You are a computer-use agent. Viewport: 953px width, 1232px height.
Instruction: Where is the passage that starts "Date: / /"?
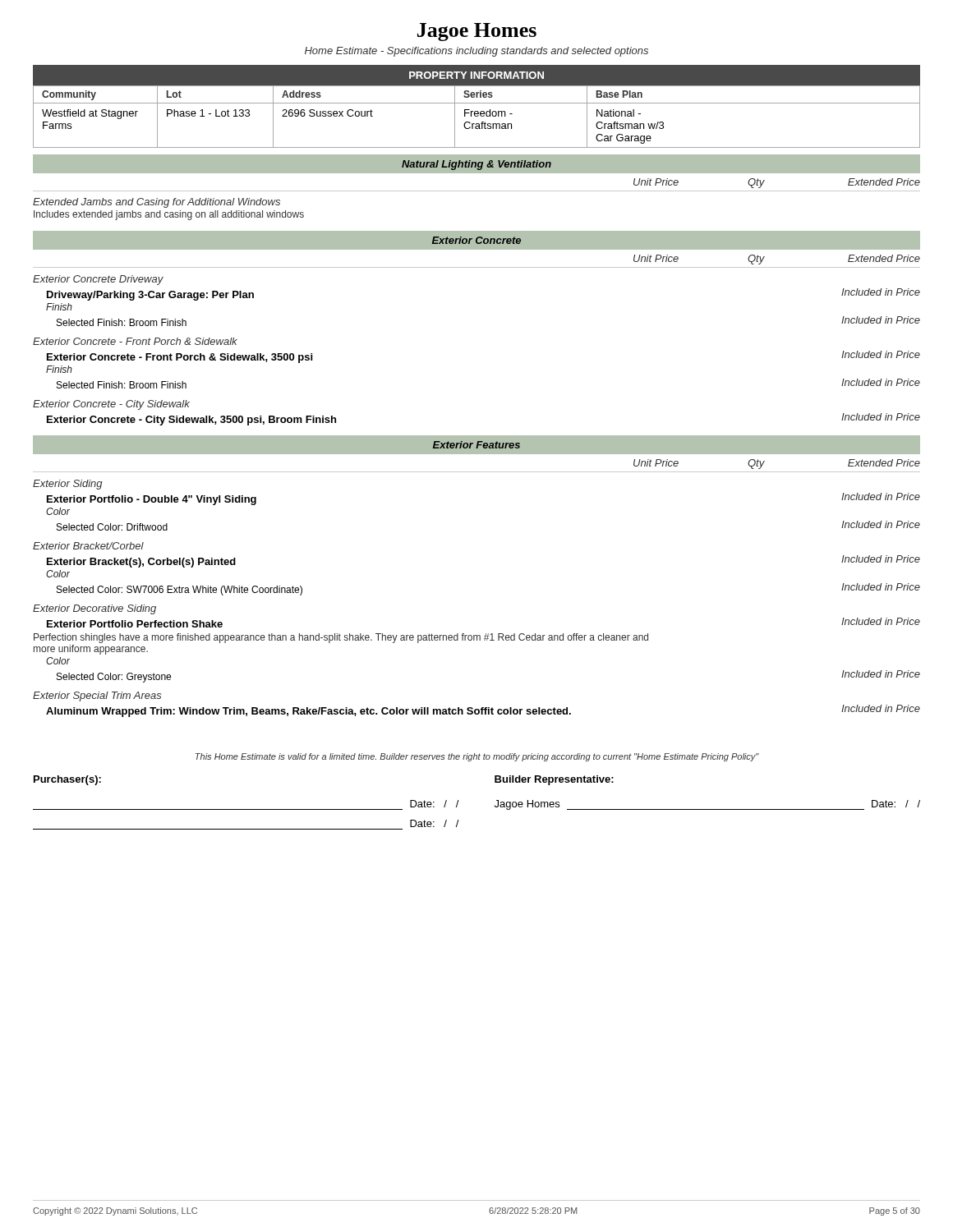pos(433,806)
